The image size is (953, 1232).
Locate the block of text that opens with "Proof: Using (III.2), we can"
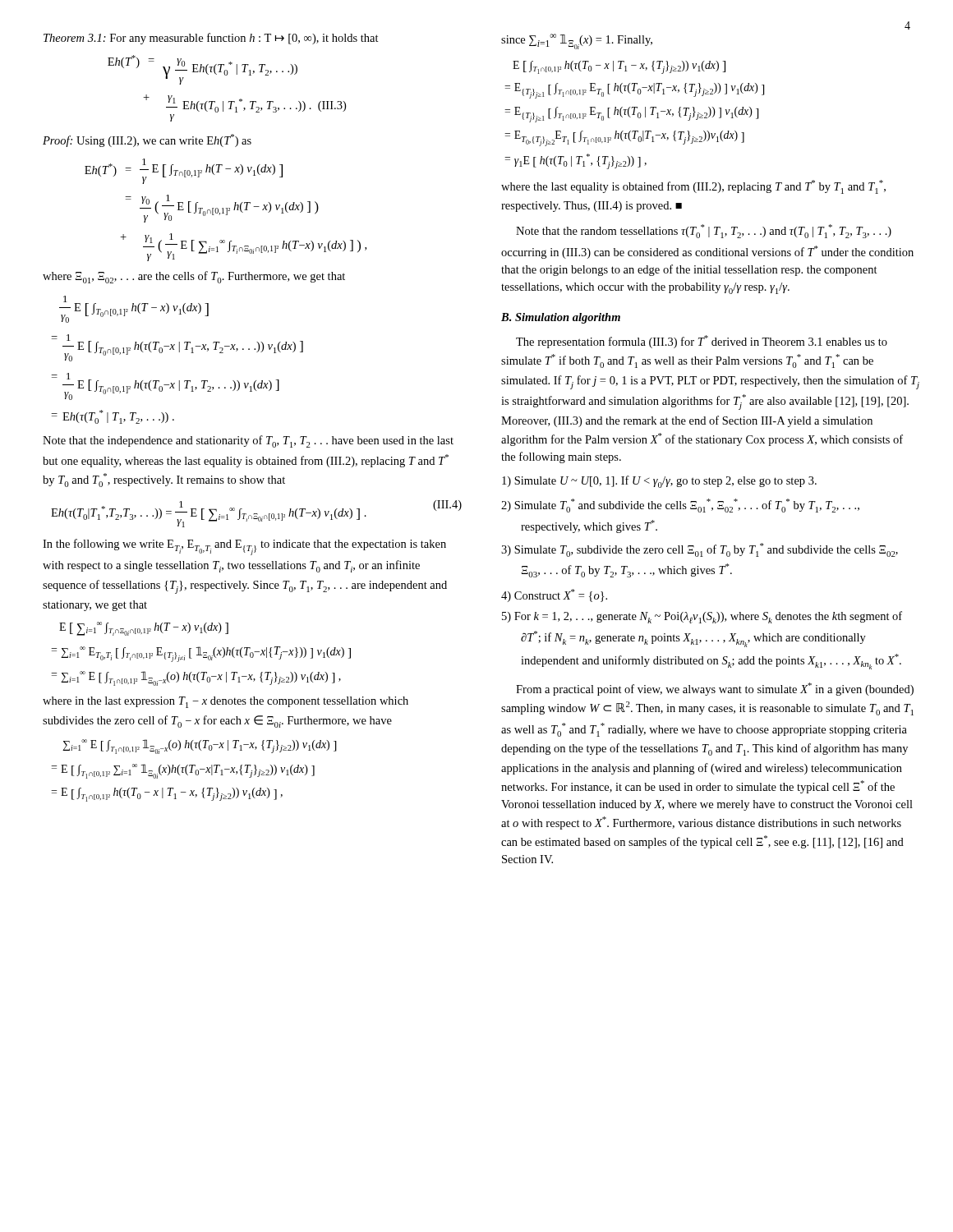pyautogui.click(x=252, y=467)
